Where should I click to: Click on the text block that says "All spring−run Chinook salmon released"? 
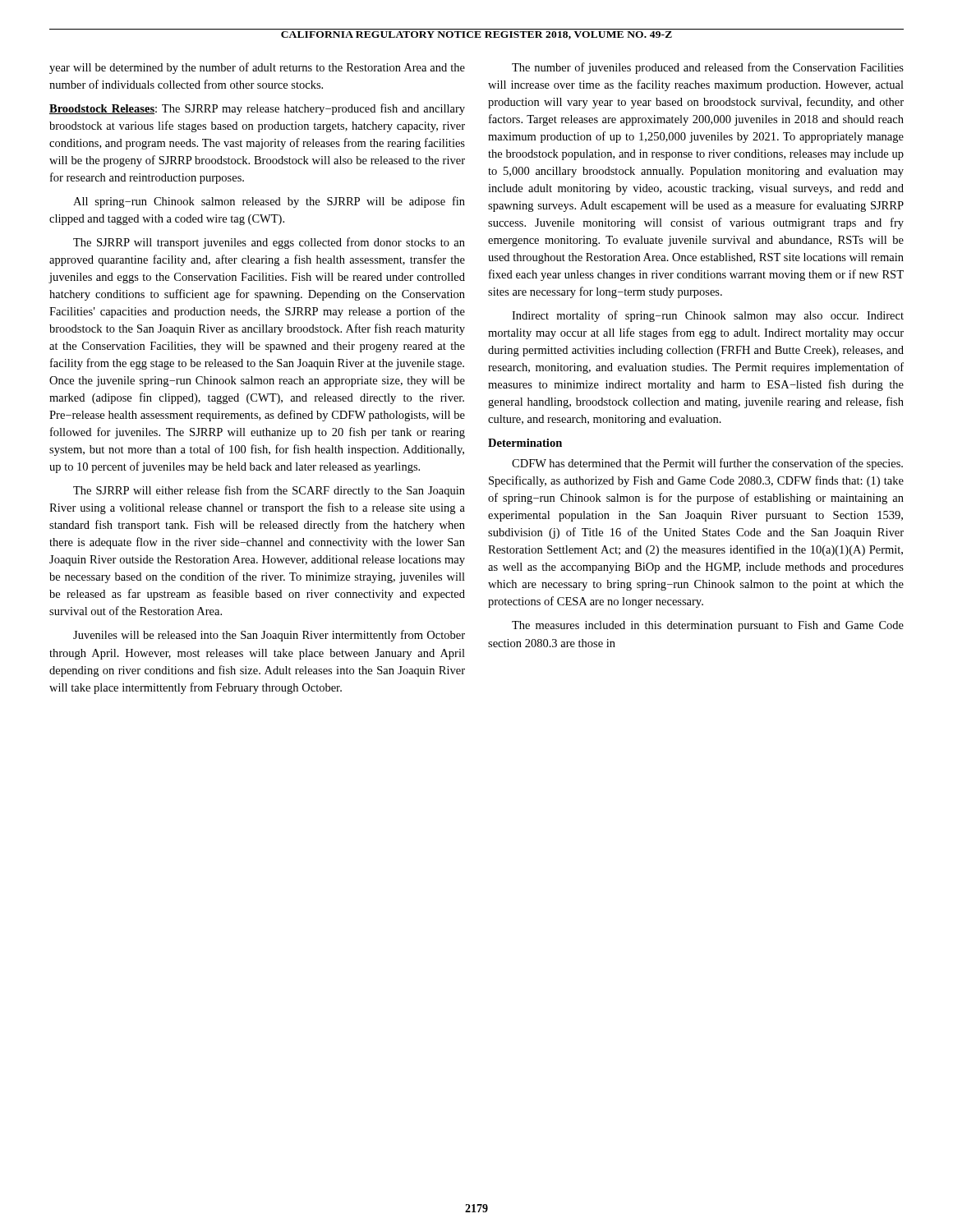click(x=257, y=210)
